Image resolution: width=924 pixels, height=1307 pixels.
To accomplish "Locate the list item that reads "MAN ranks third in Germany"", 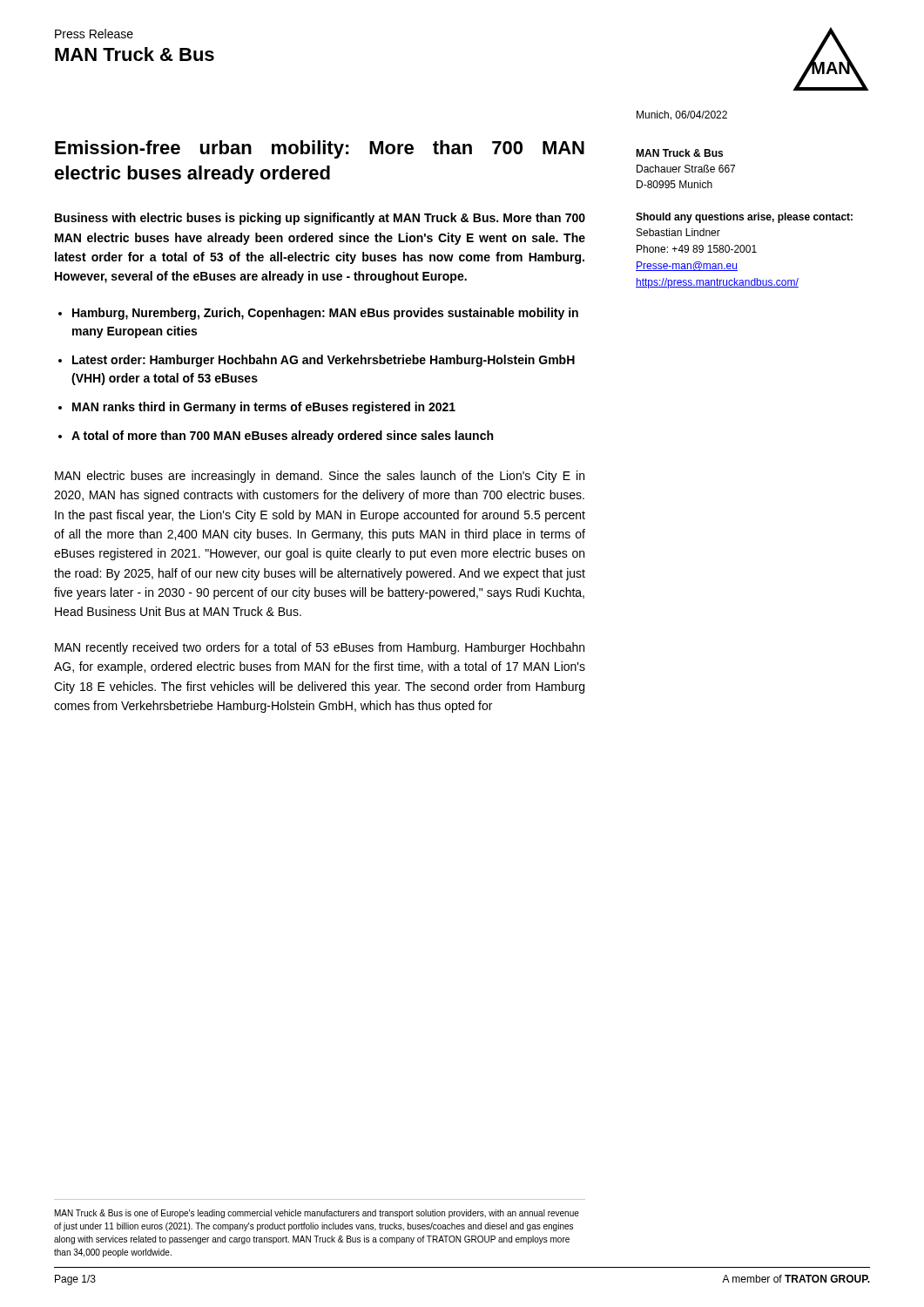I will pos(264,407).
